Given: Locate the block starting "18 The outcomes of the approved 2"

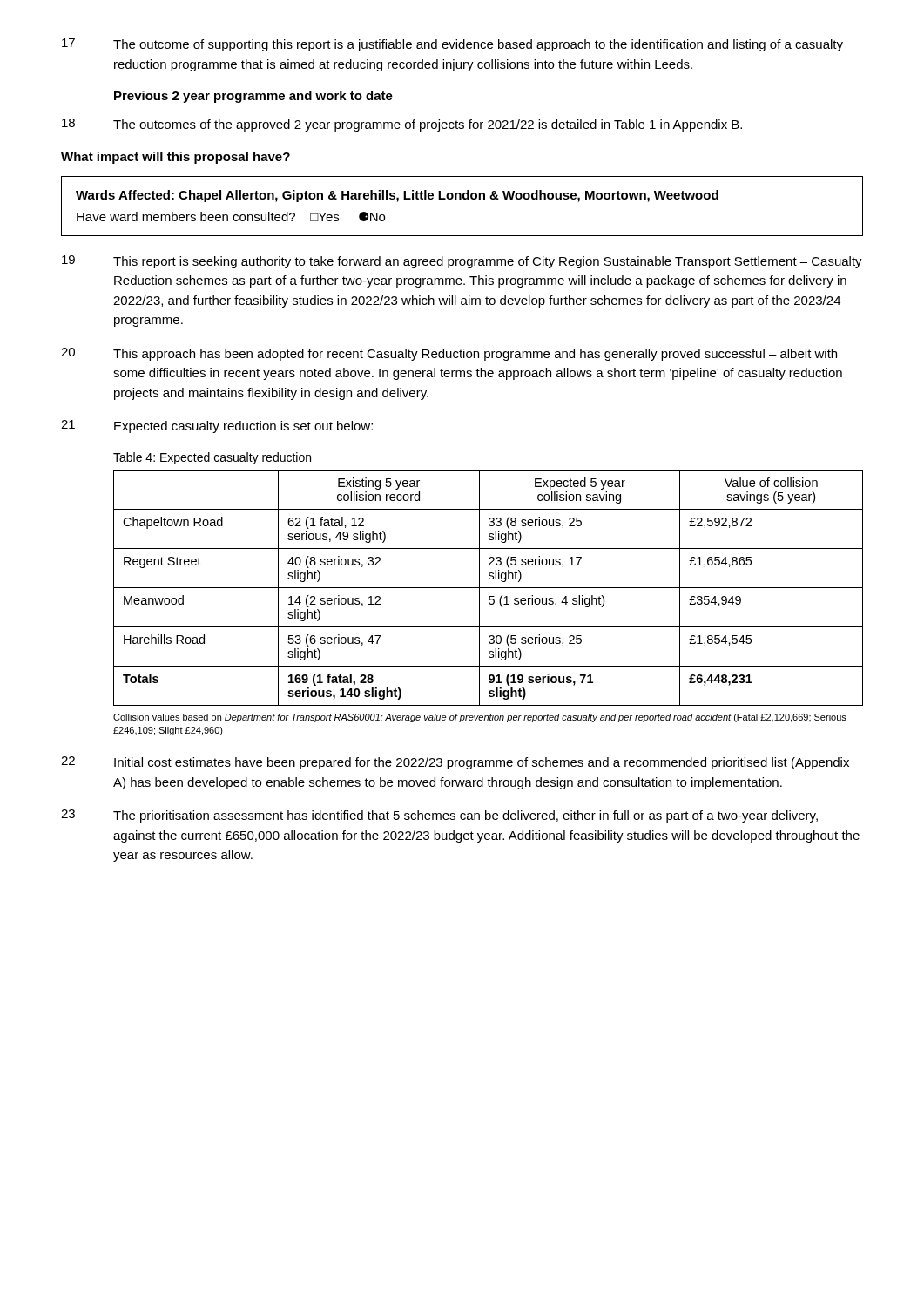Looking at the screenshot, I should click(462, 125).
